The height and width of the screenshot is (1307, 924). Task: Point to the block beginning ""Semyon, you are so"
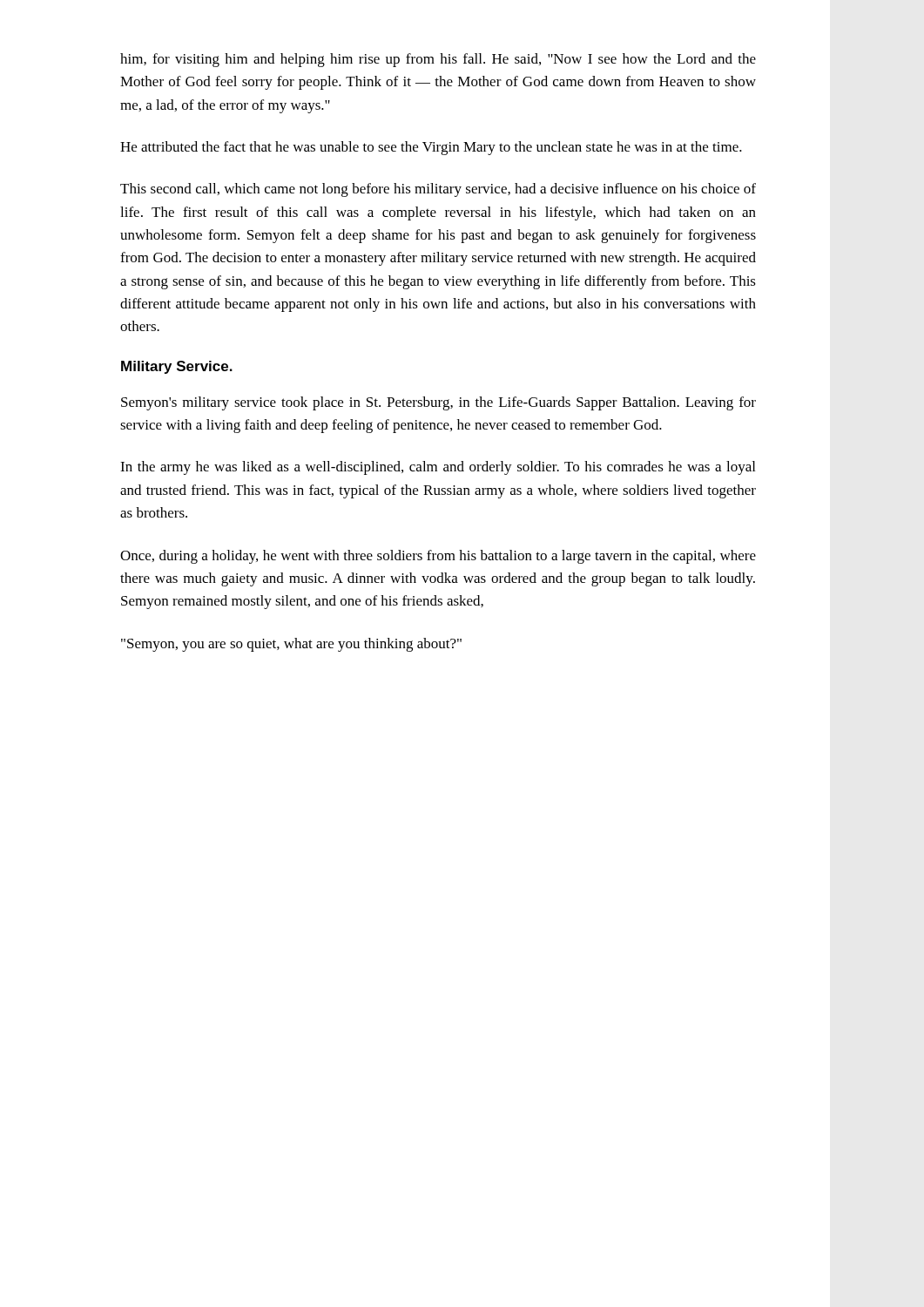tap(291, 643)
